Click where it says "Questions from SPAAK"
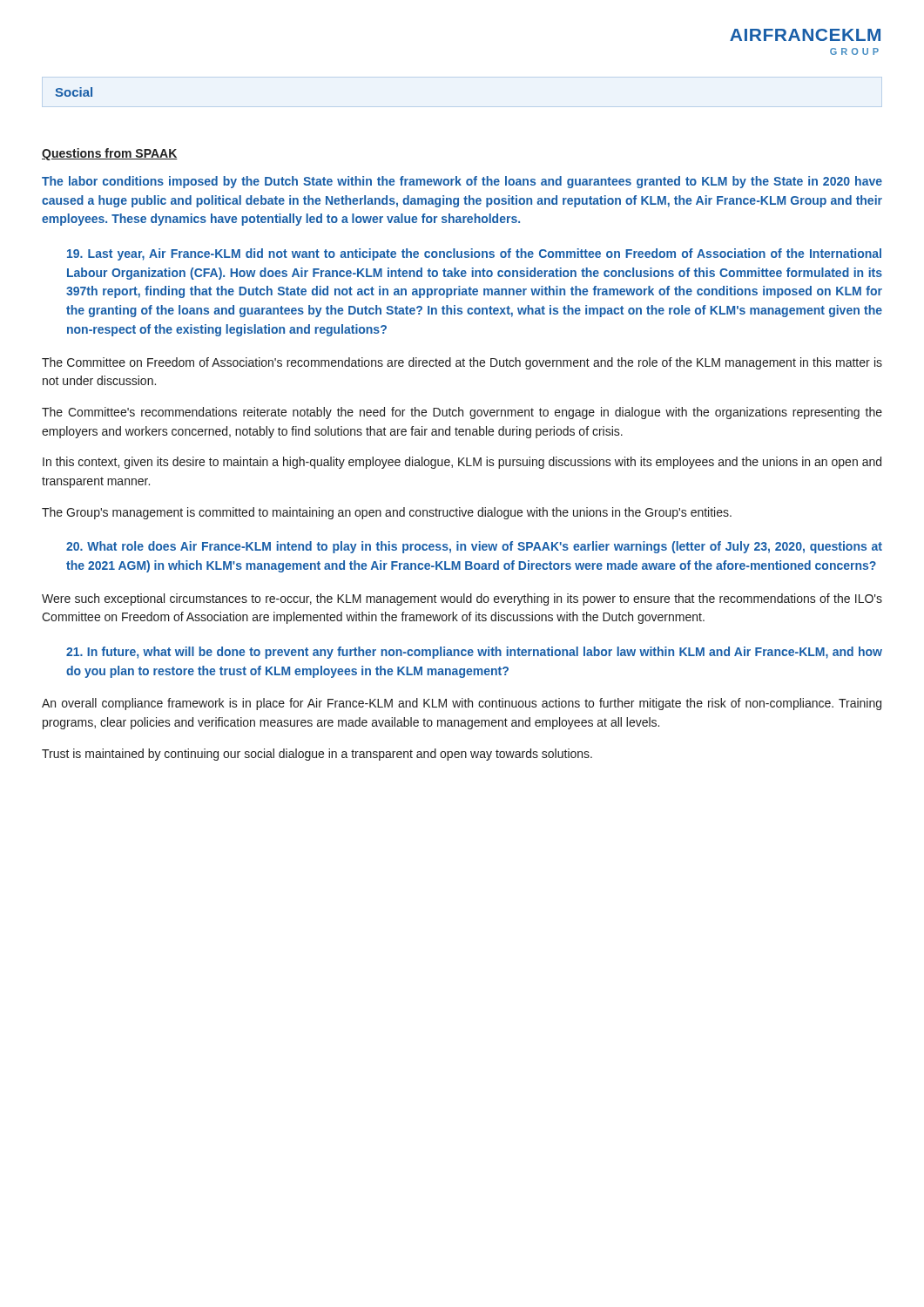The height and width of the screenshot is (1307, 924). (x=109, y=153)
